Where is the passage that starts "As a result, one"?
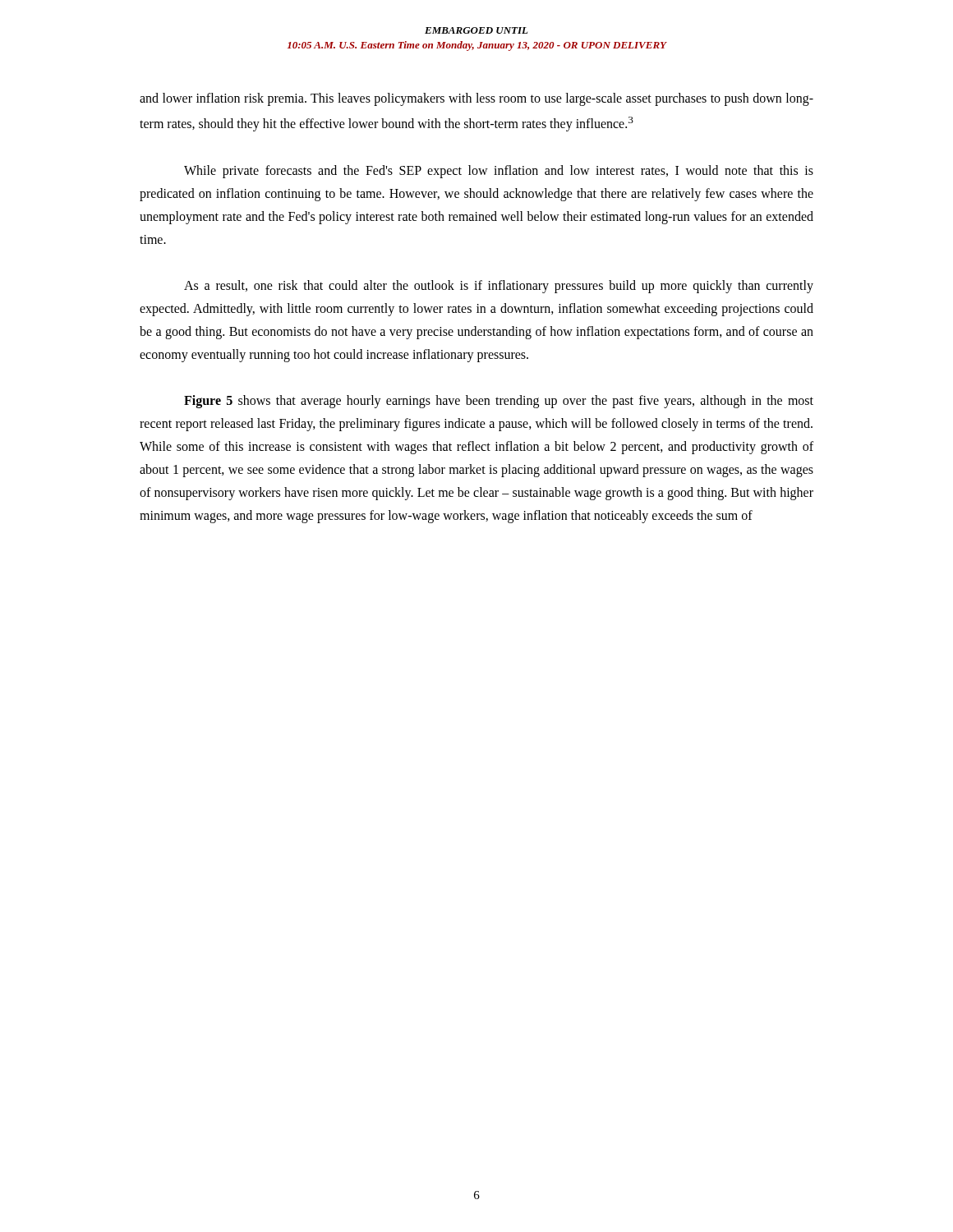This screenshot has width=953, height=1232. pyautogui.click(x=476, y=320)
